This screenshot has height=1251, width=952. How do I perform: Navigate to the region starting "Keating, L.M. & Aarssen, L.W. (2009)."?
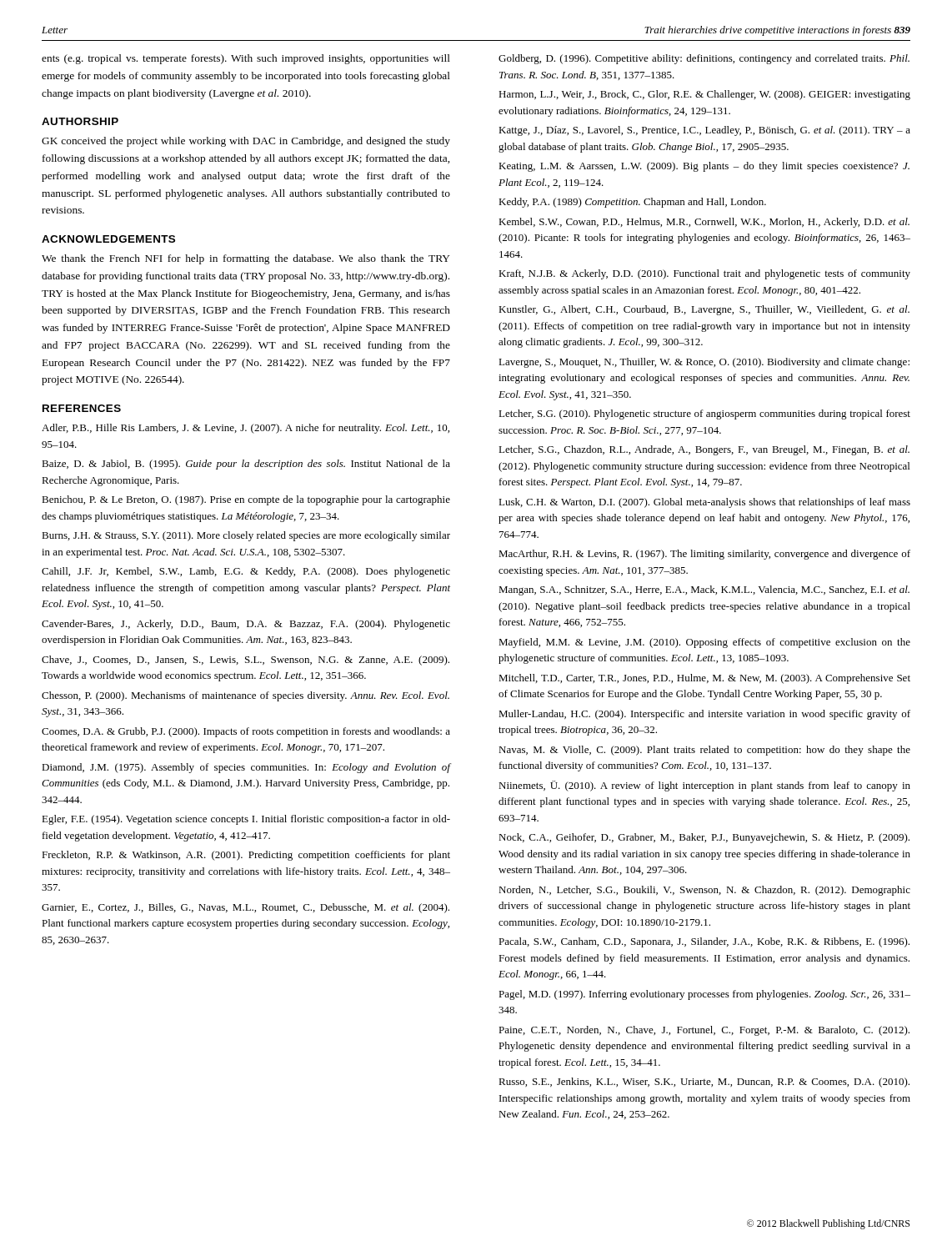[x=704, y=174]
